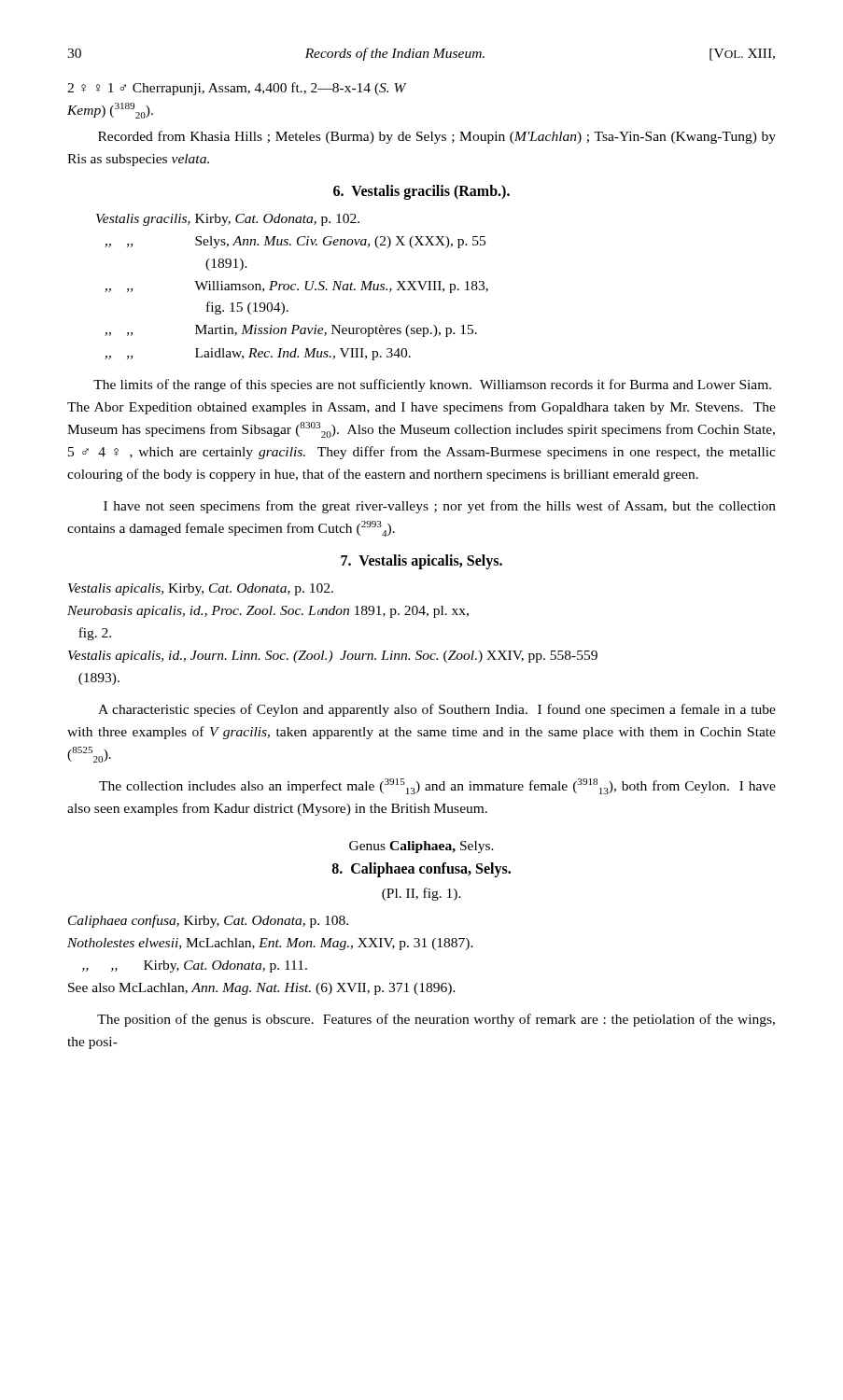Click on the region starting "7. Vestalis apicalis, Selys."
843x1400 pixels.
pyautogui.click(x=422, y=560)
